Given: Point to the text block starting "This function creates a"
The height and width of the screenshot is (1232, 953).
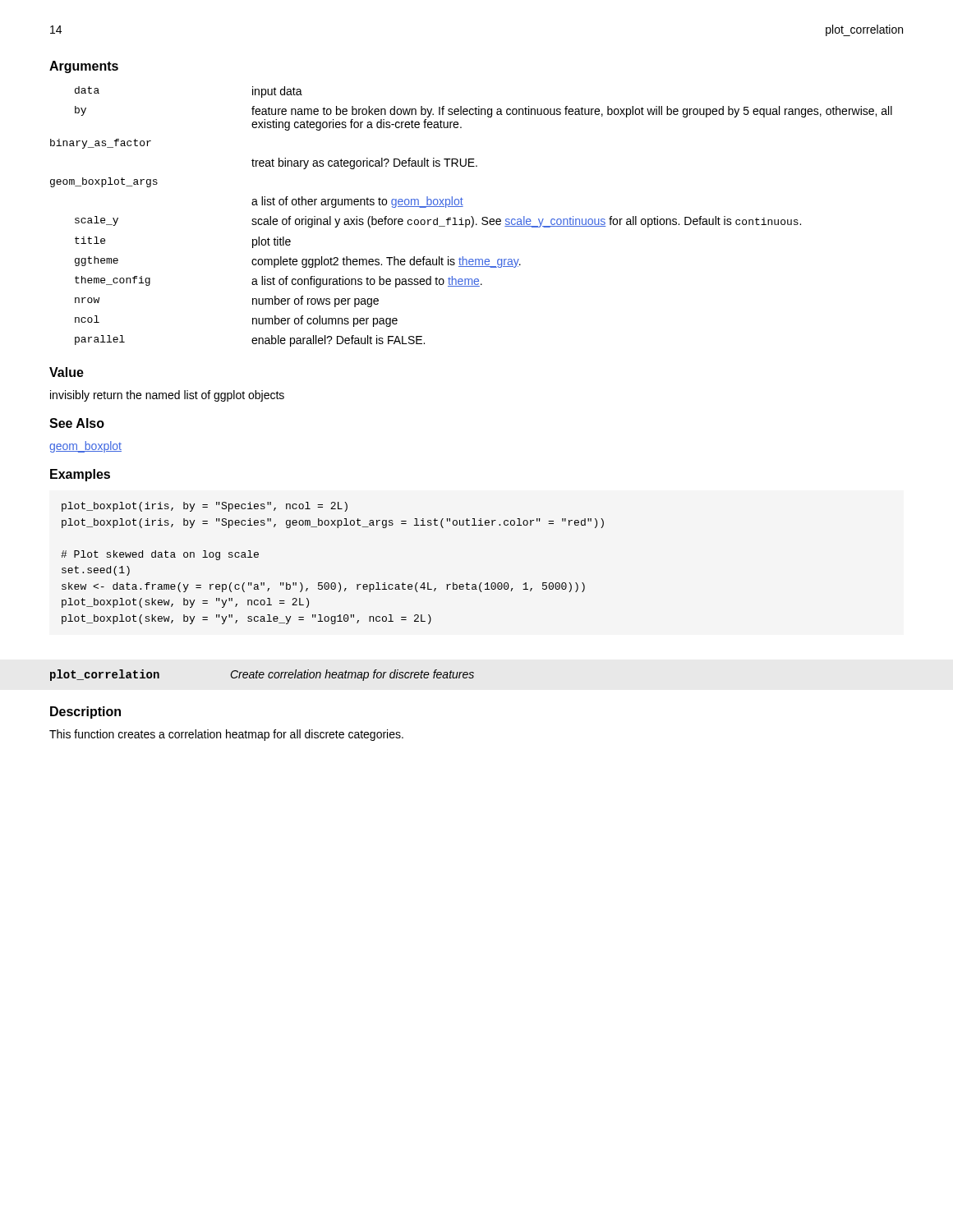Looking at the screenshot, I should point(226,735).
